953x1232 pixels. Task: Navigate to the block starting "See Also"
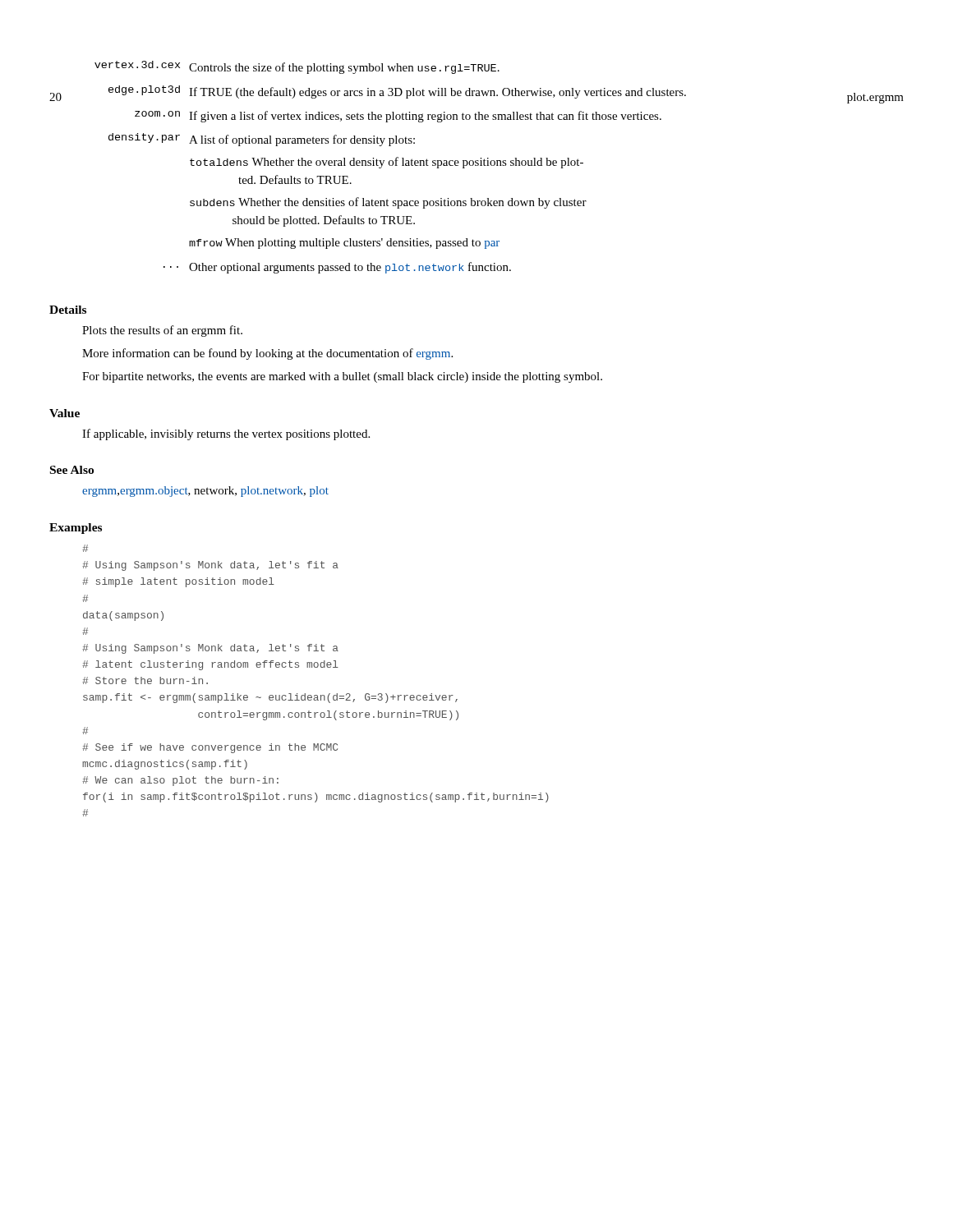72,470
